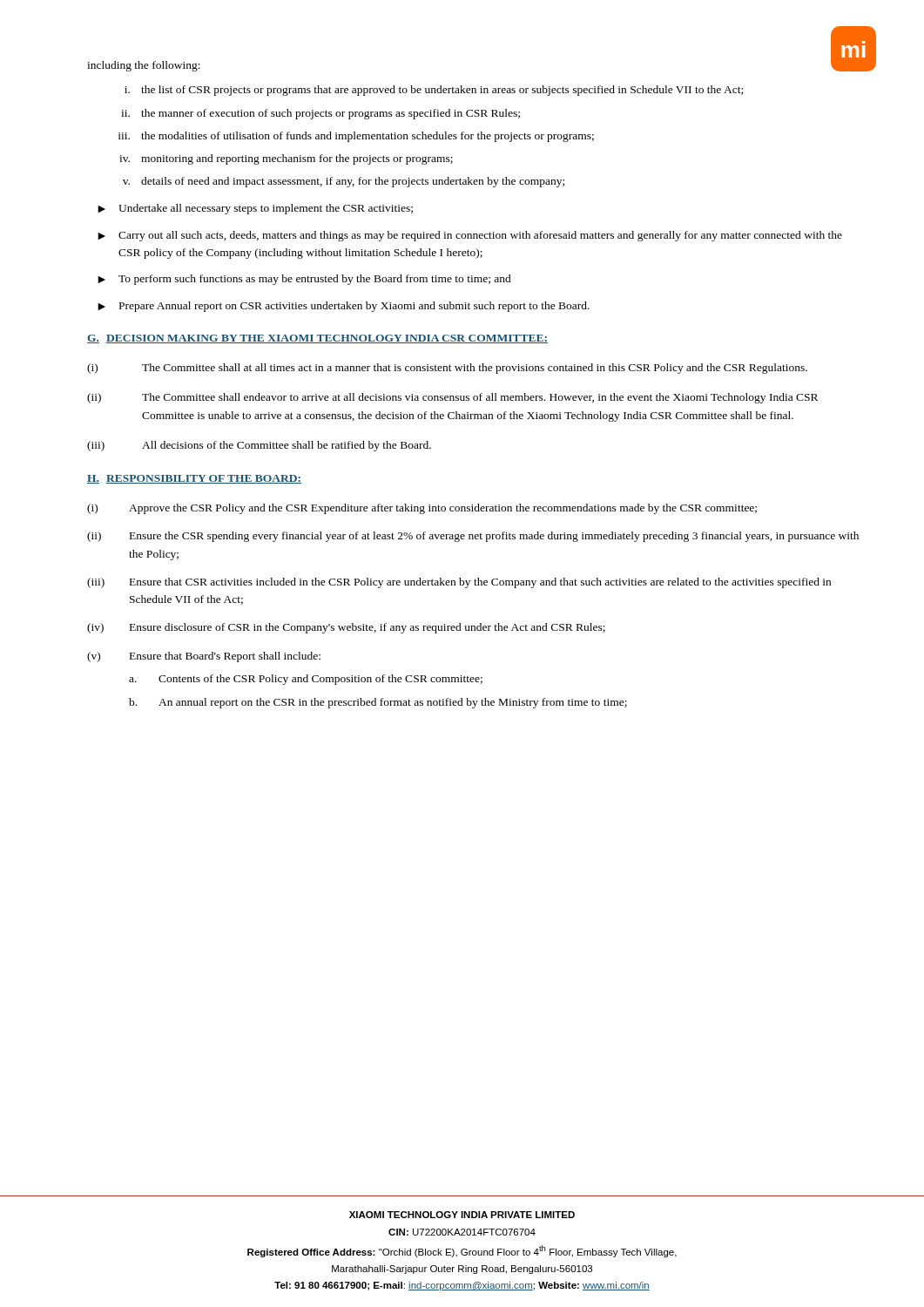Point to the element starting "(ii) The Committee shall endeavor to"
This screenshot has height=1307, width=924.
click(x=475, y=406)
